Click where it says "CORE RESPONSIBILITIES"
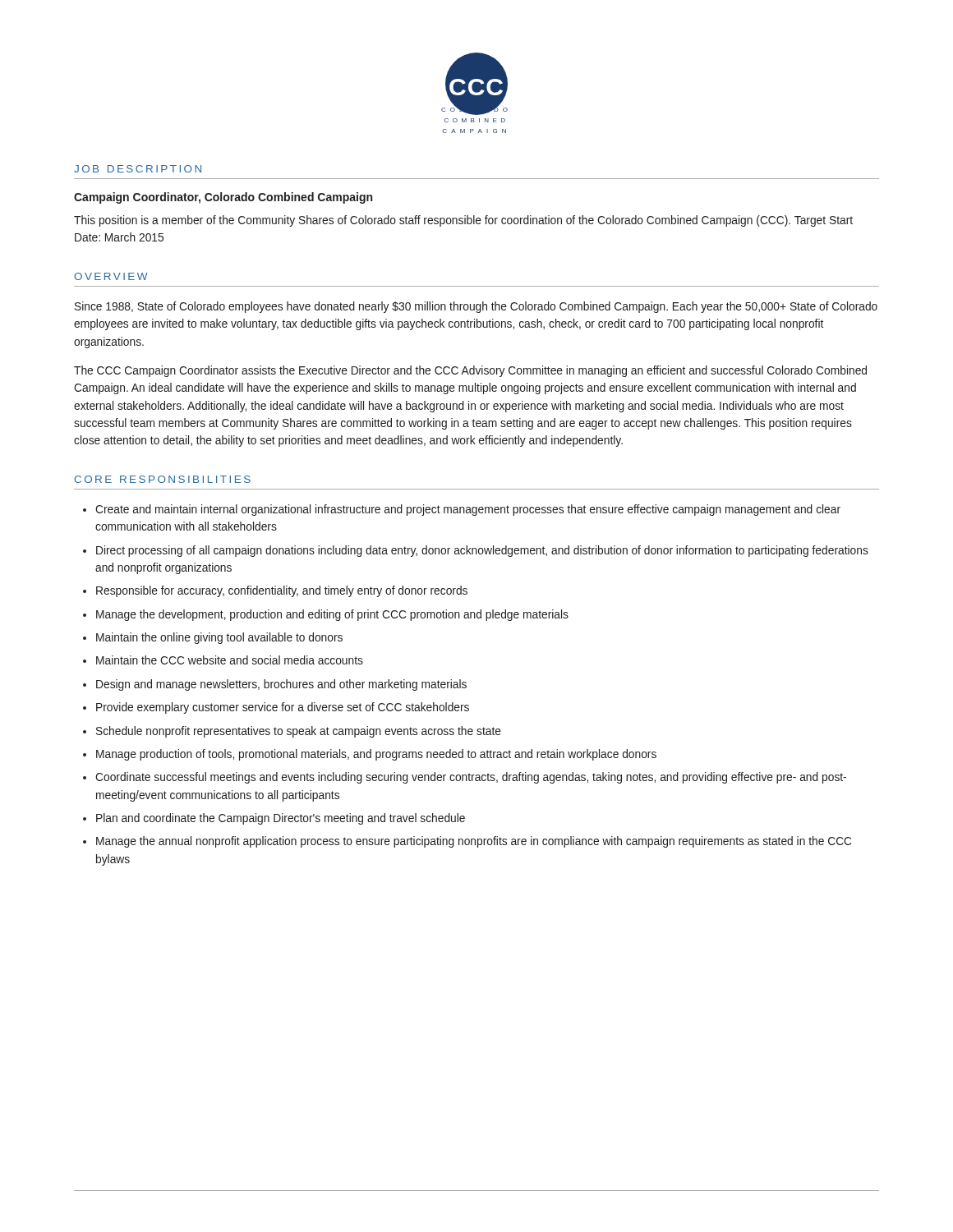The image size is (953, 1232). coord(163,479)
